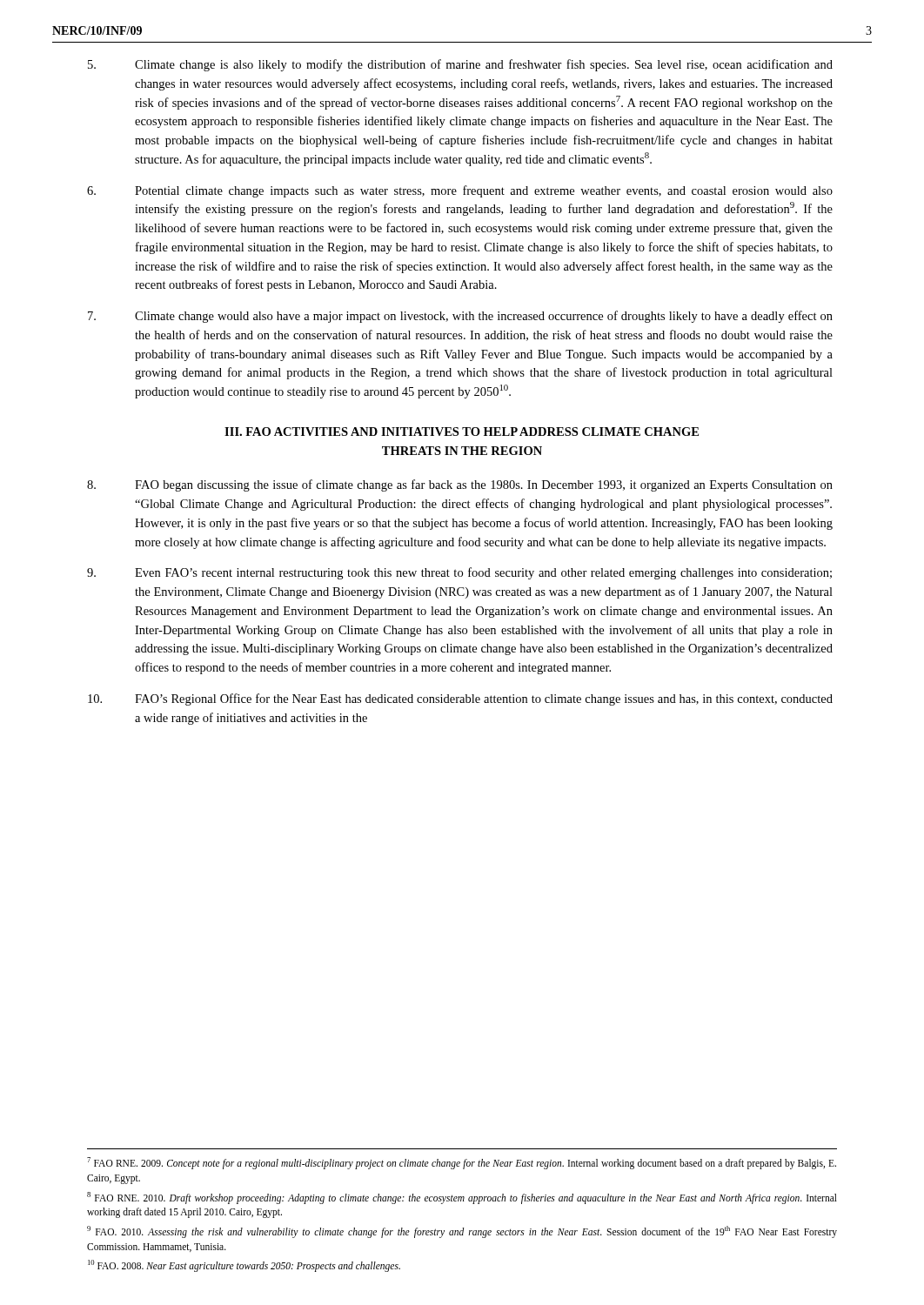Image resolution: width=924 pixels, height=1305 pixels.
Task: Select the text block starting "8 FAO RNE. 2010. Draft workshop proceeding:"
Action: (x=462, y=1204)
